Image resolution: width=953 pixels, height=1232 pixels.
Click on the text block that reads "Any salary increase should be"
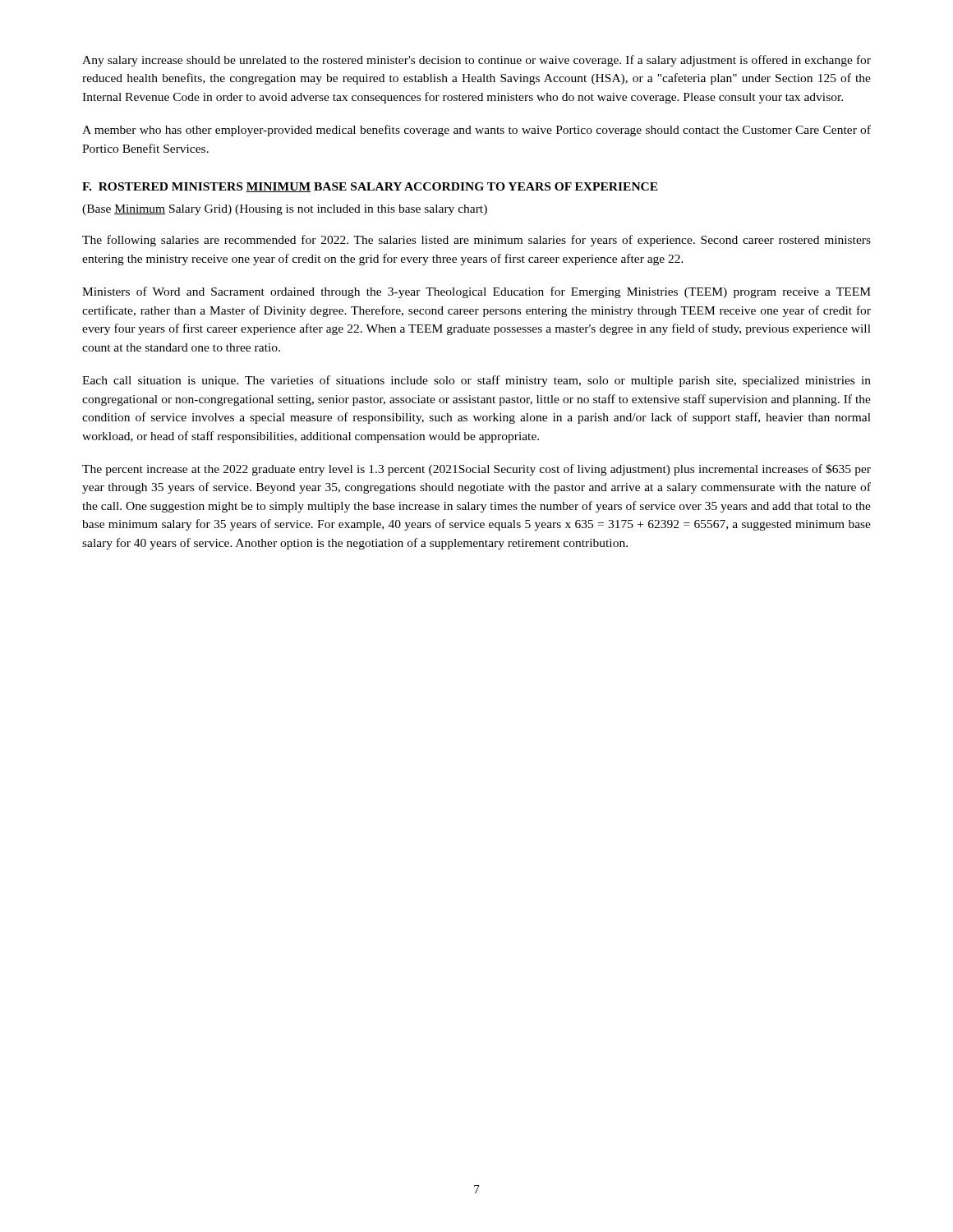(476, 78)
